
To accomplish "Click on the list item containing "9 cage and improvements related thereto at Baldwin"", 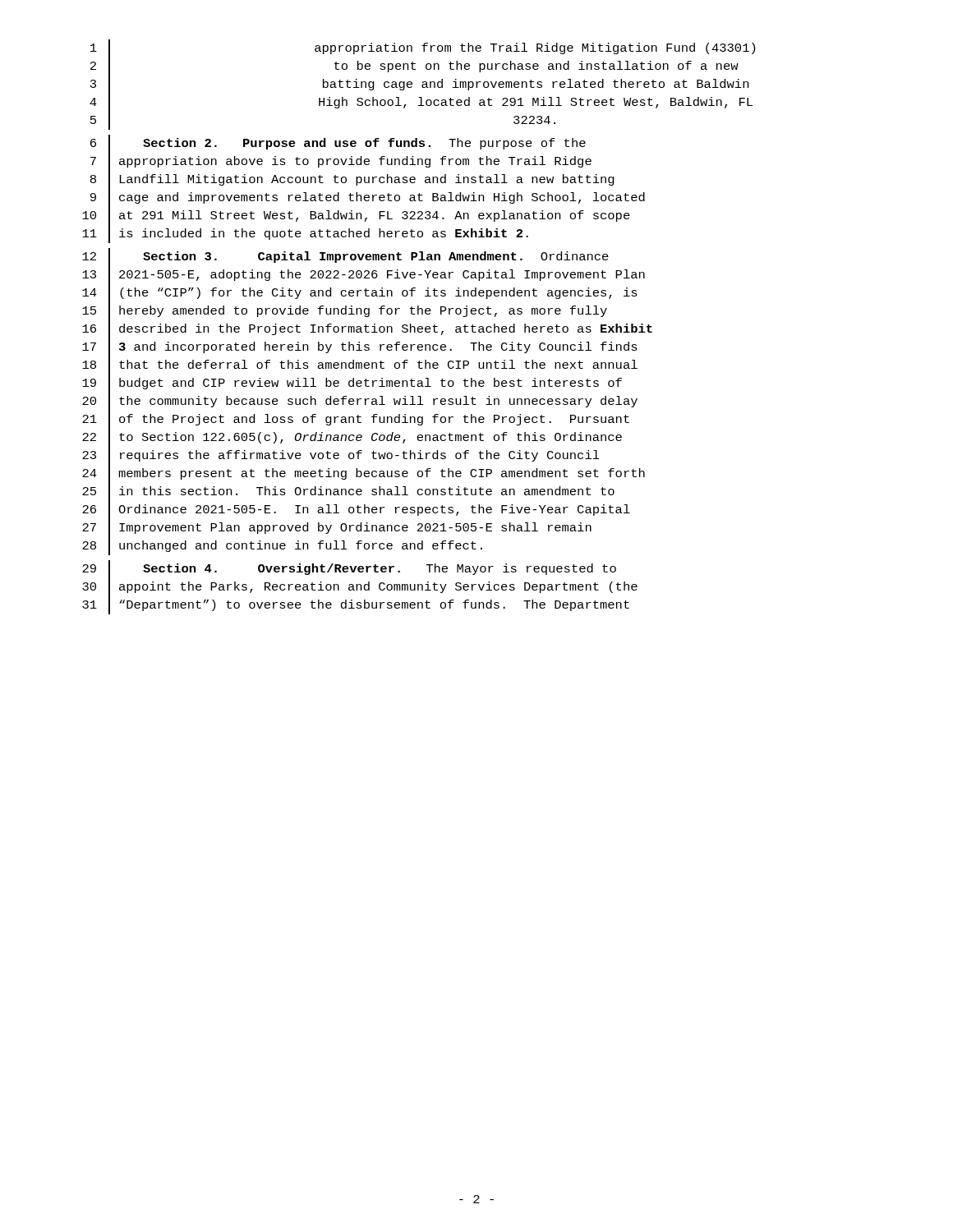I will pos(485,198).
